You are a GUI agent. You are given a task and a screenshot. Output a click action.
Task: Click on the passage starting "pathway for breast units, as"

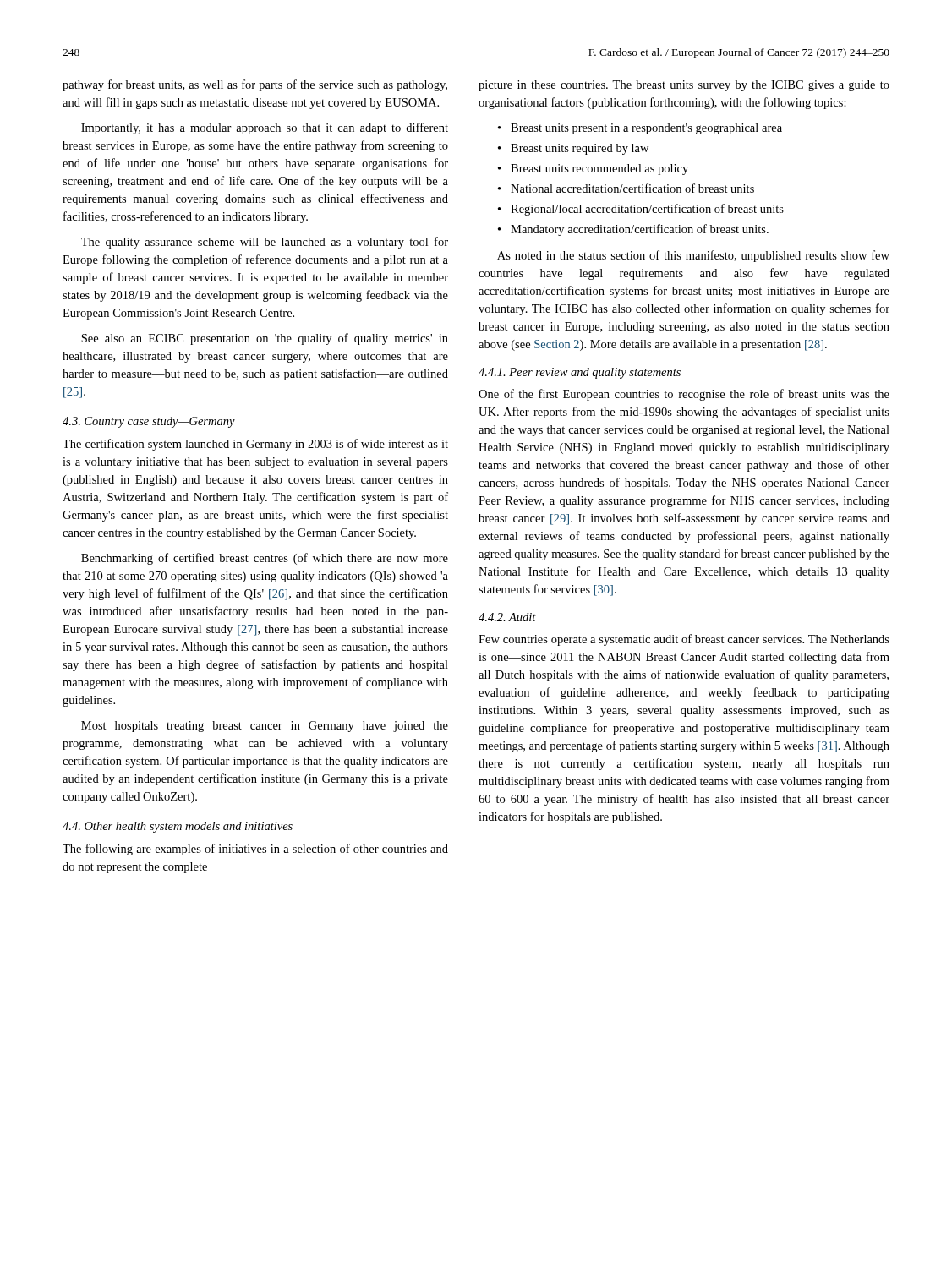coord(255,238)
